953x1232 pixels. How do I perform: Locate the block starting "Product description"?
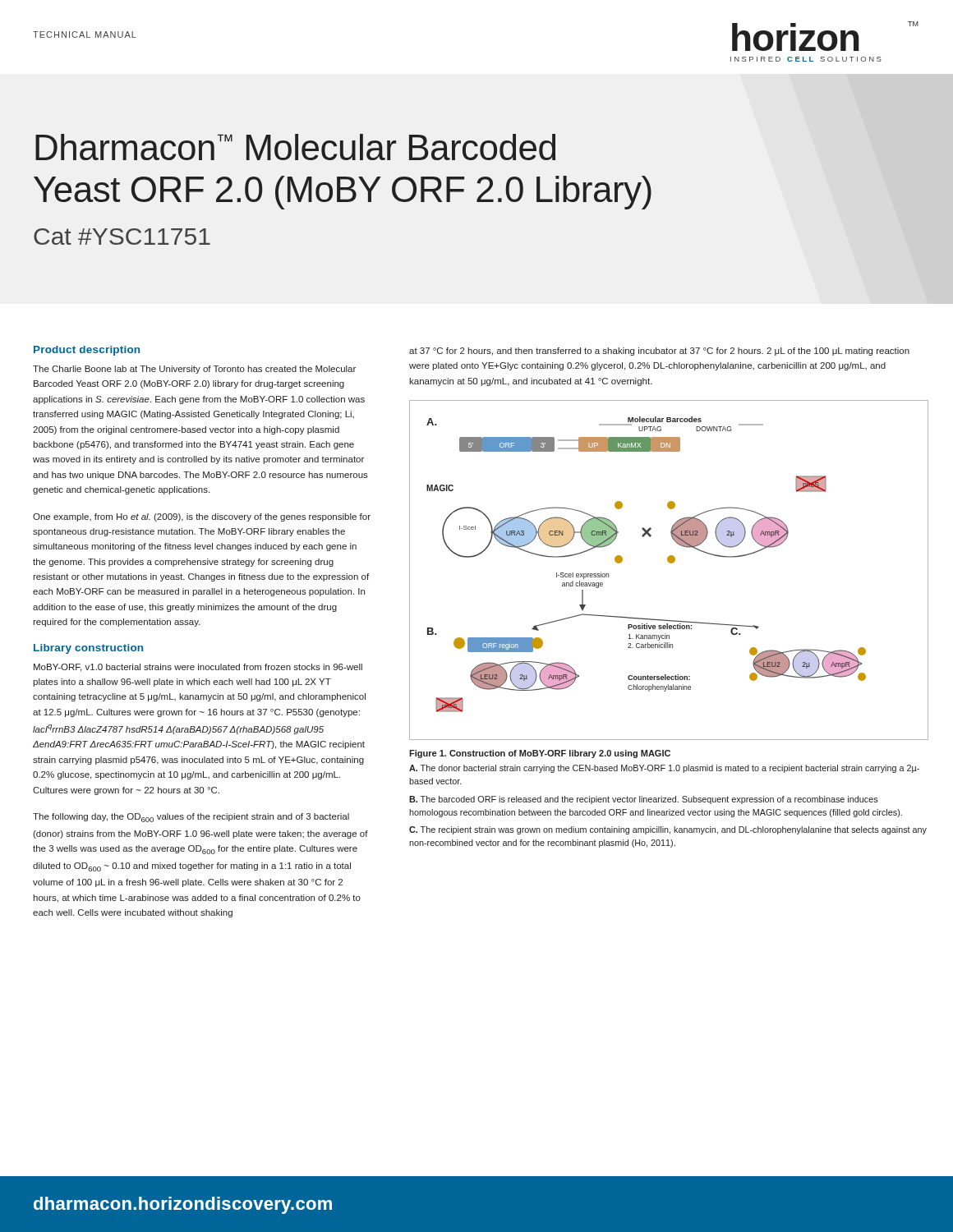(87, 351)
